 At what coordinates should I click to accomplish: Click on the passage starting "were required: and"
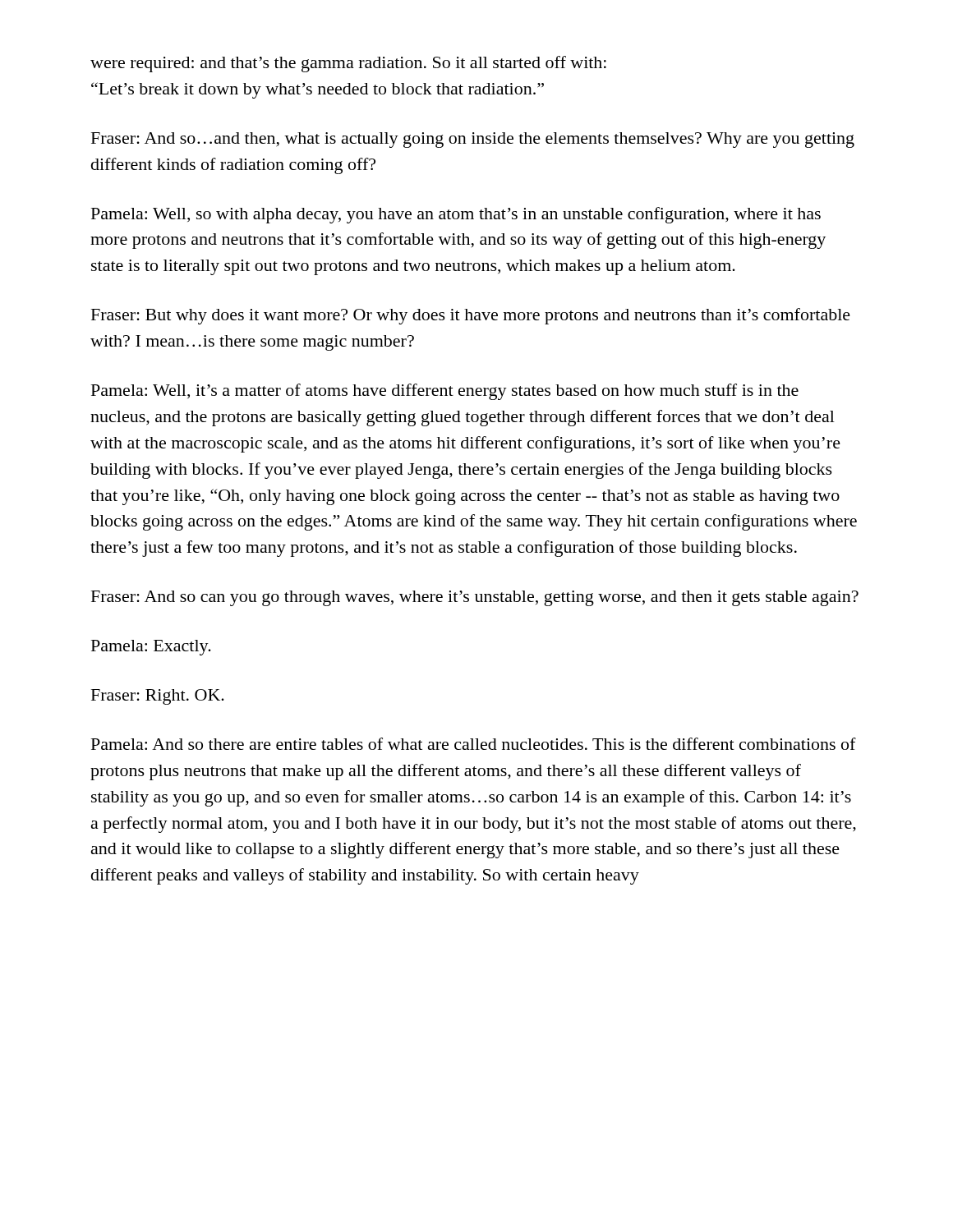[x=349, y=75]
